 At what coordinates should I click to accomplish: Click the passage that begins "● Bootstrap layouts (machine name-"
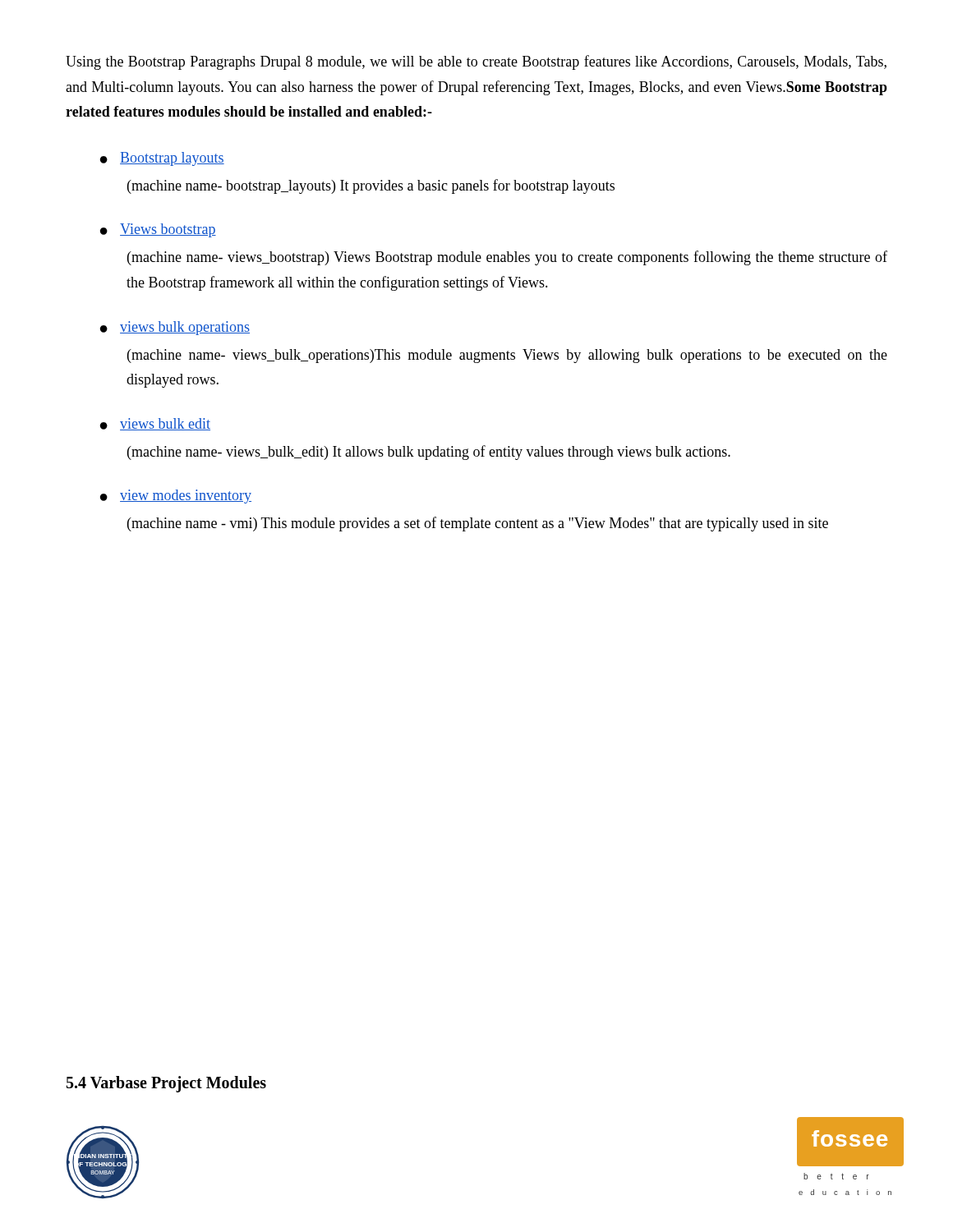pyautogui.click(x=493, y=174)
